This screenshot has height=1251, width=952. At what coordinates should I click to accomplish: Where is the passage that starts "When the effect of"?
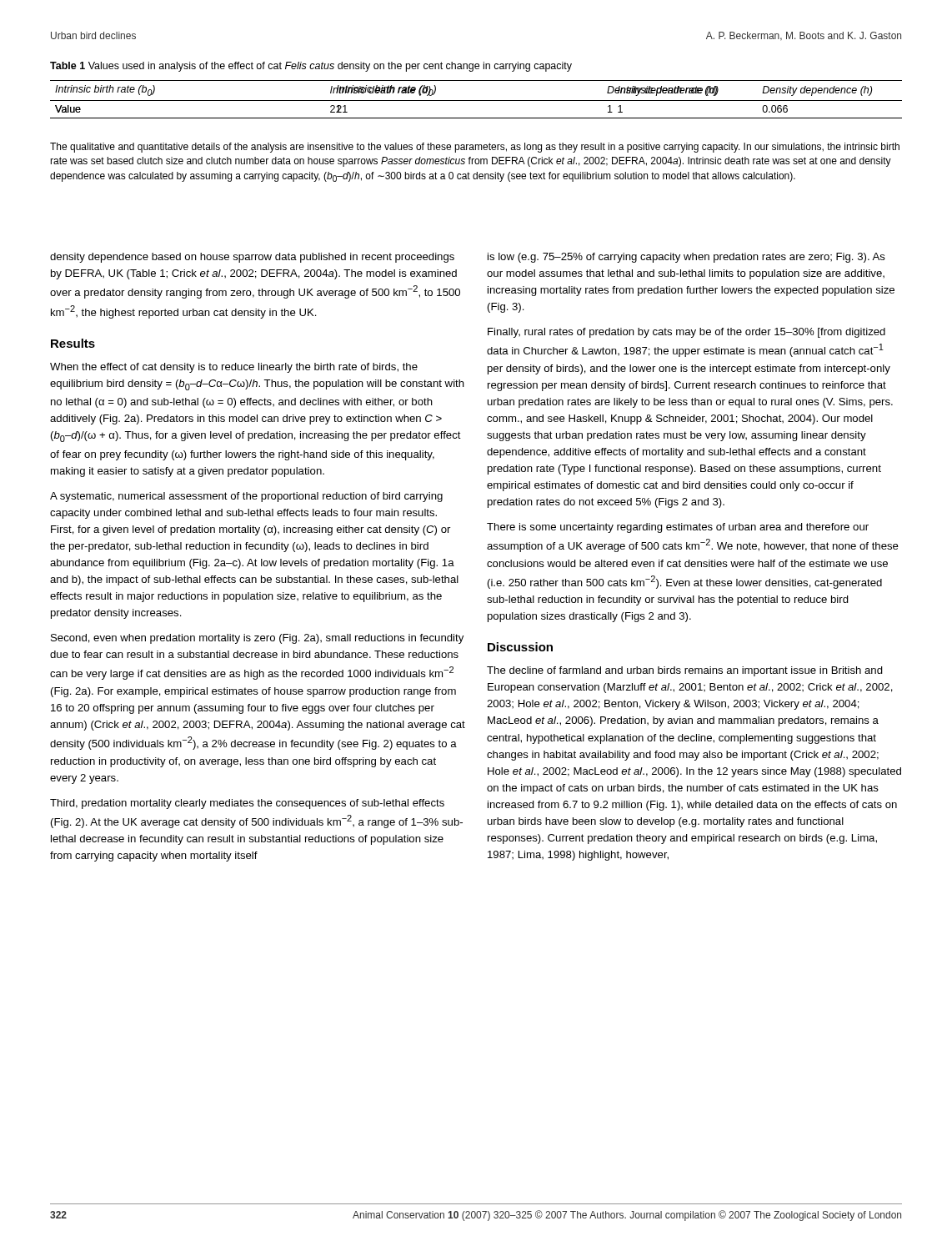[x=257, y=419]
